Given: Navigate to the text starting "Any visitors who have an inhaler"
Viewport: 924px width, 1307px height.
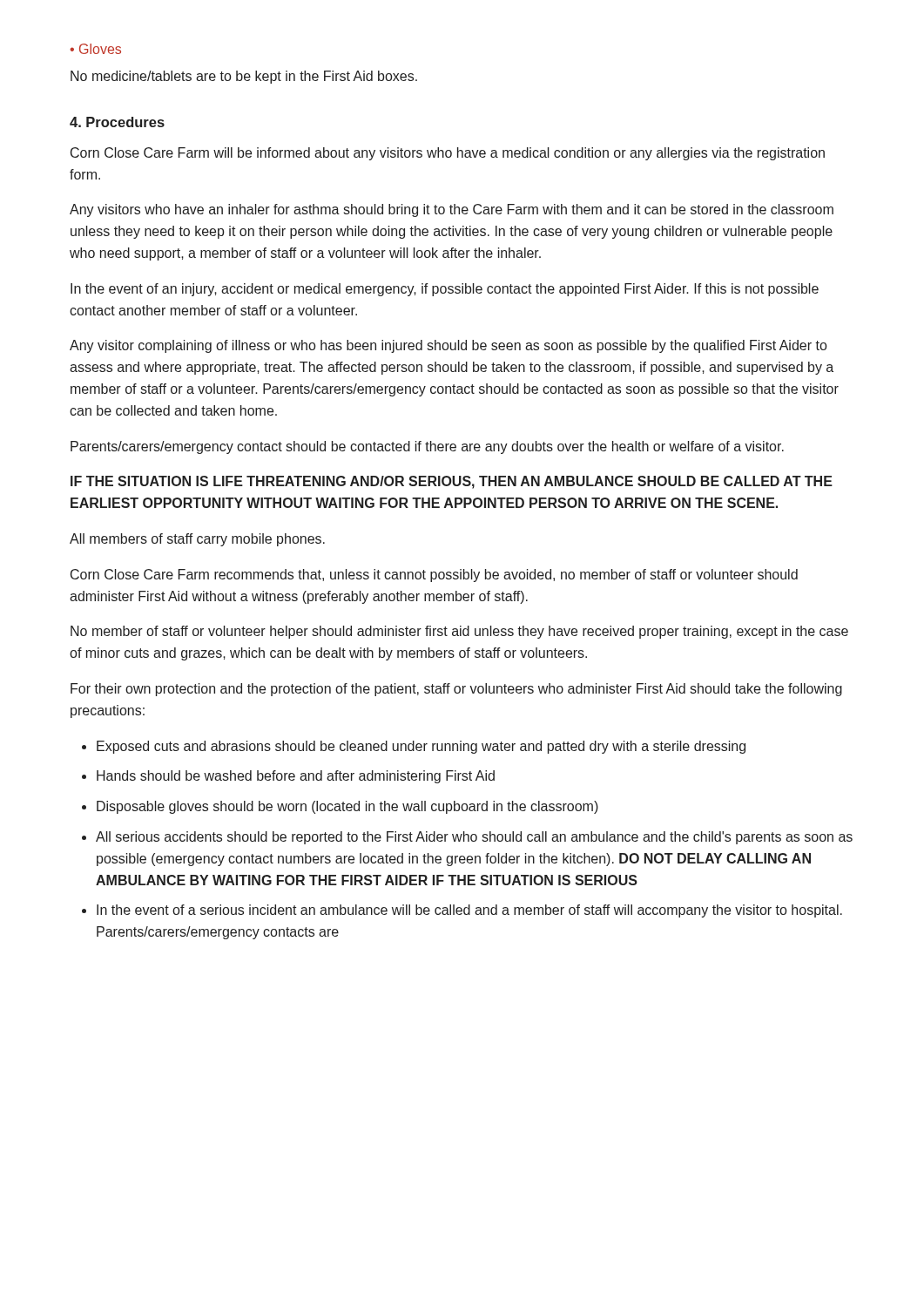Looking at the screenshot, I should [452, 231].
